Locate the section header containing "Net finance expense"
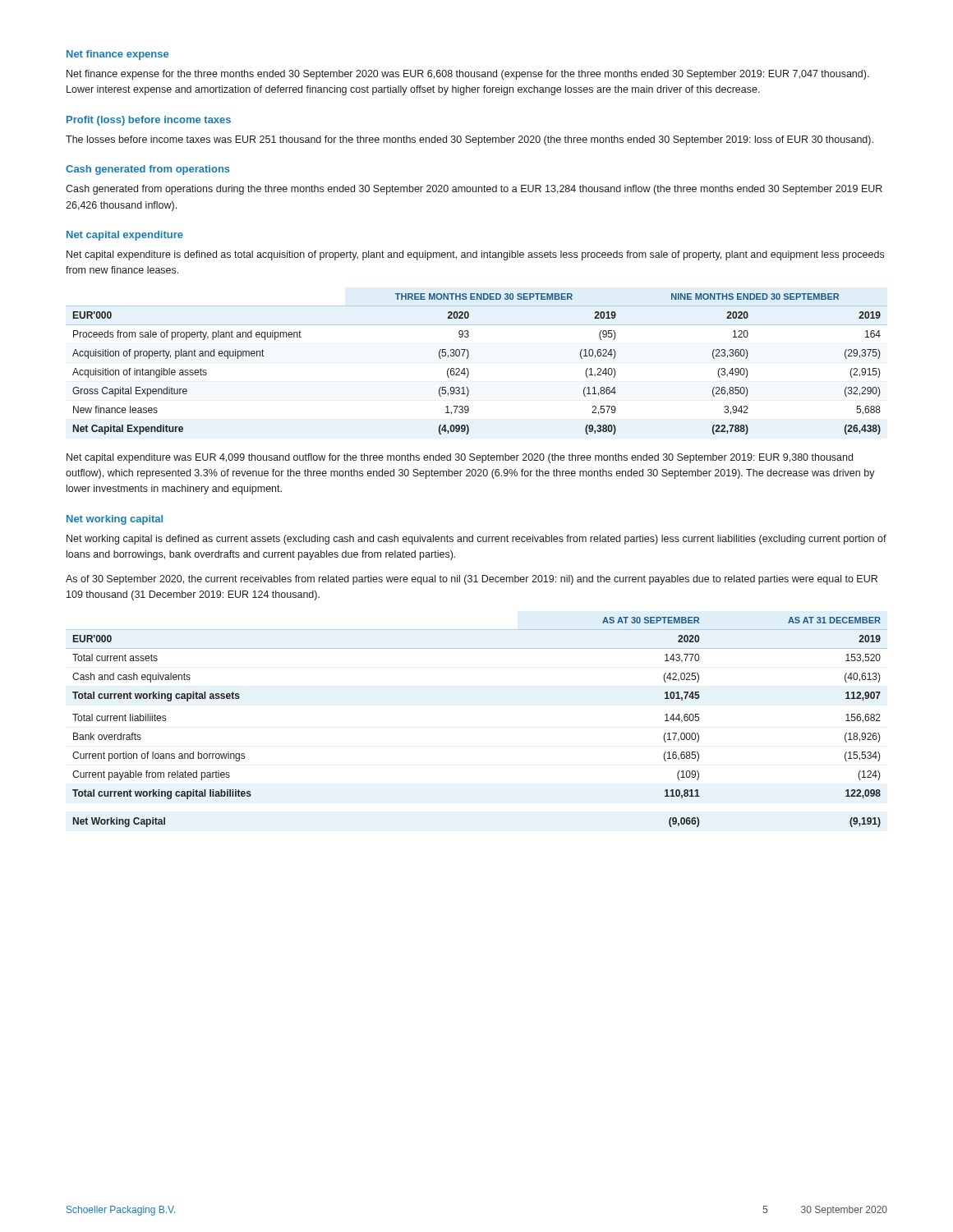 coord(117,54)
